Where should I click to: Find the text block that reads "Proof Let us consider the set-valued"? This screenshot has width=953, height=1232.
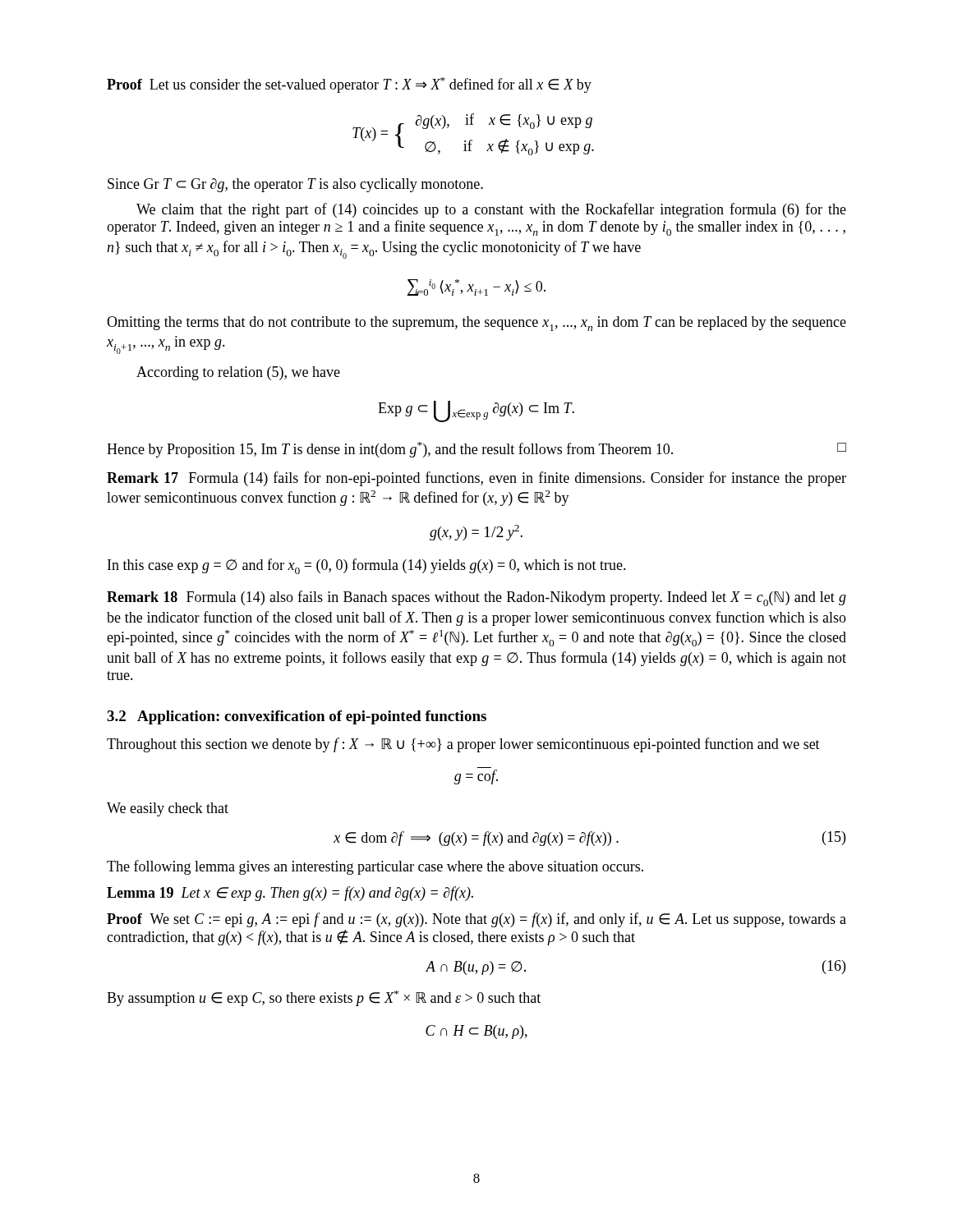349,83
